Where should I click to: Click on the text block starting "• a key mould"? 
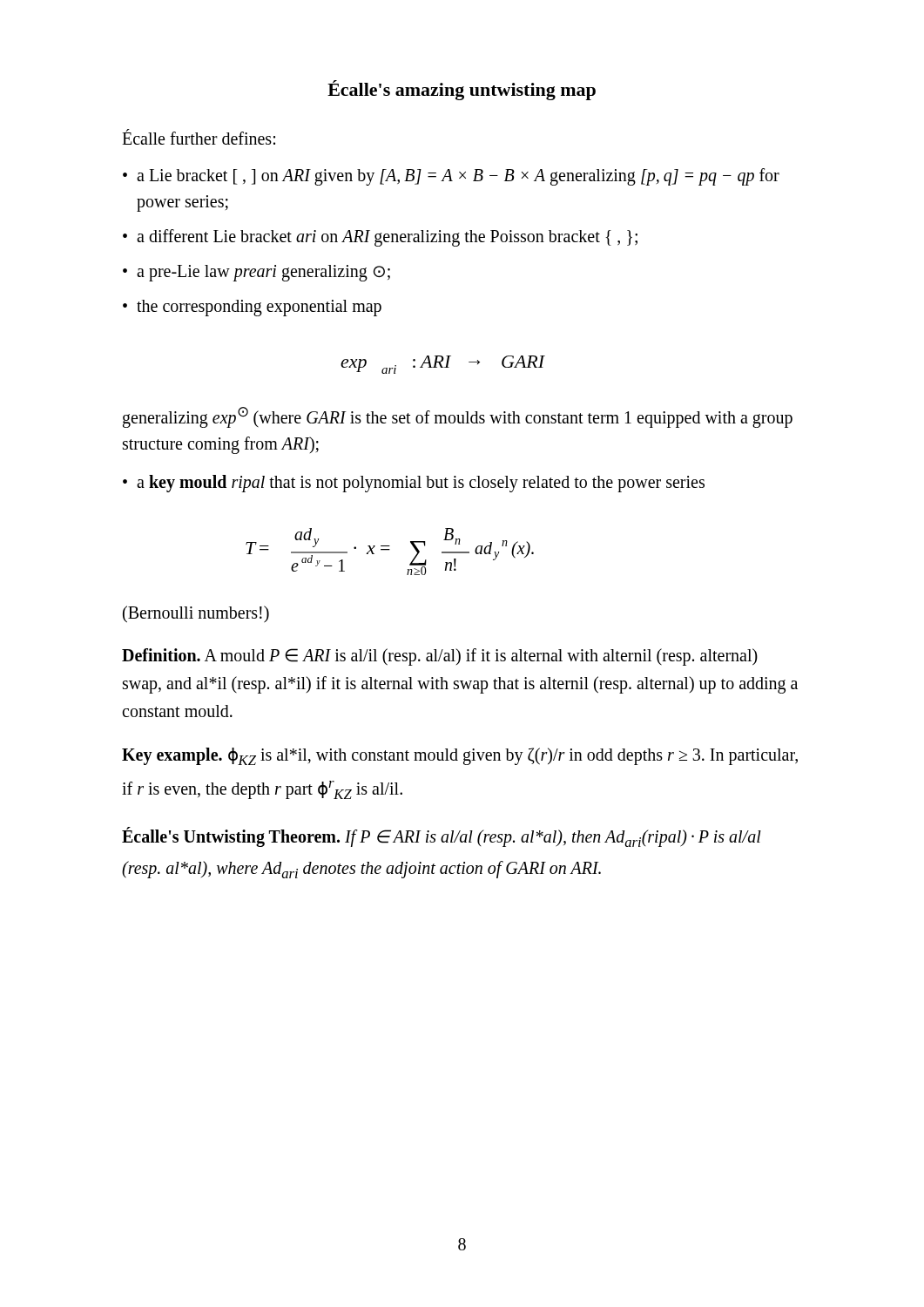tap(414, 481)
